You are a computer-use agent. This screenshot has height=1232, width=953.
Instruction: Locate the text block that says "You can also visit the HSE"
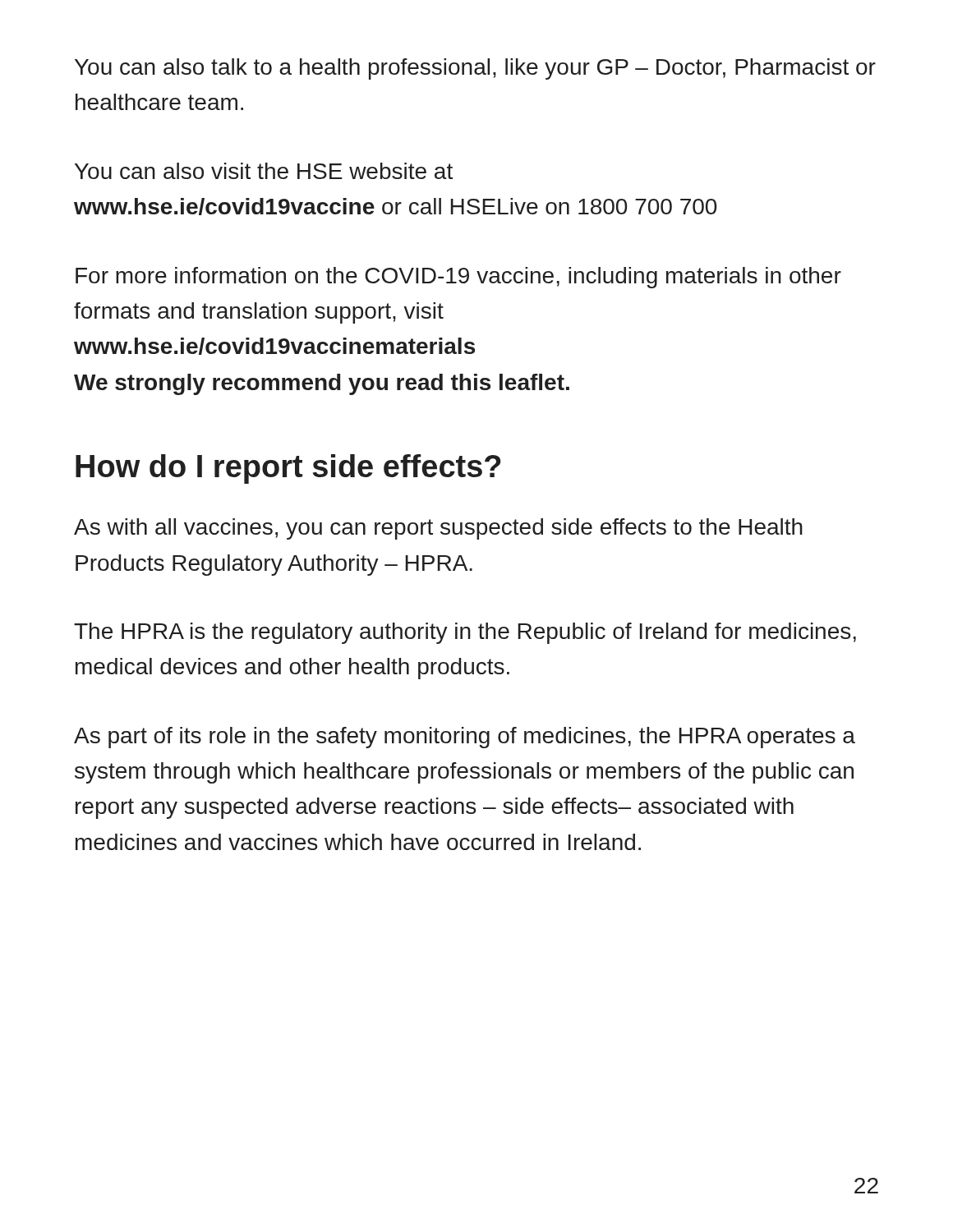click(x=396, y=189)
